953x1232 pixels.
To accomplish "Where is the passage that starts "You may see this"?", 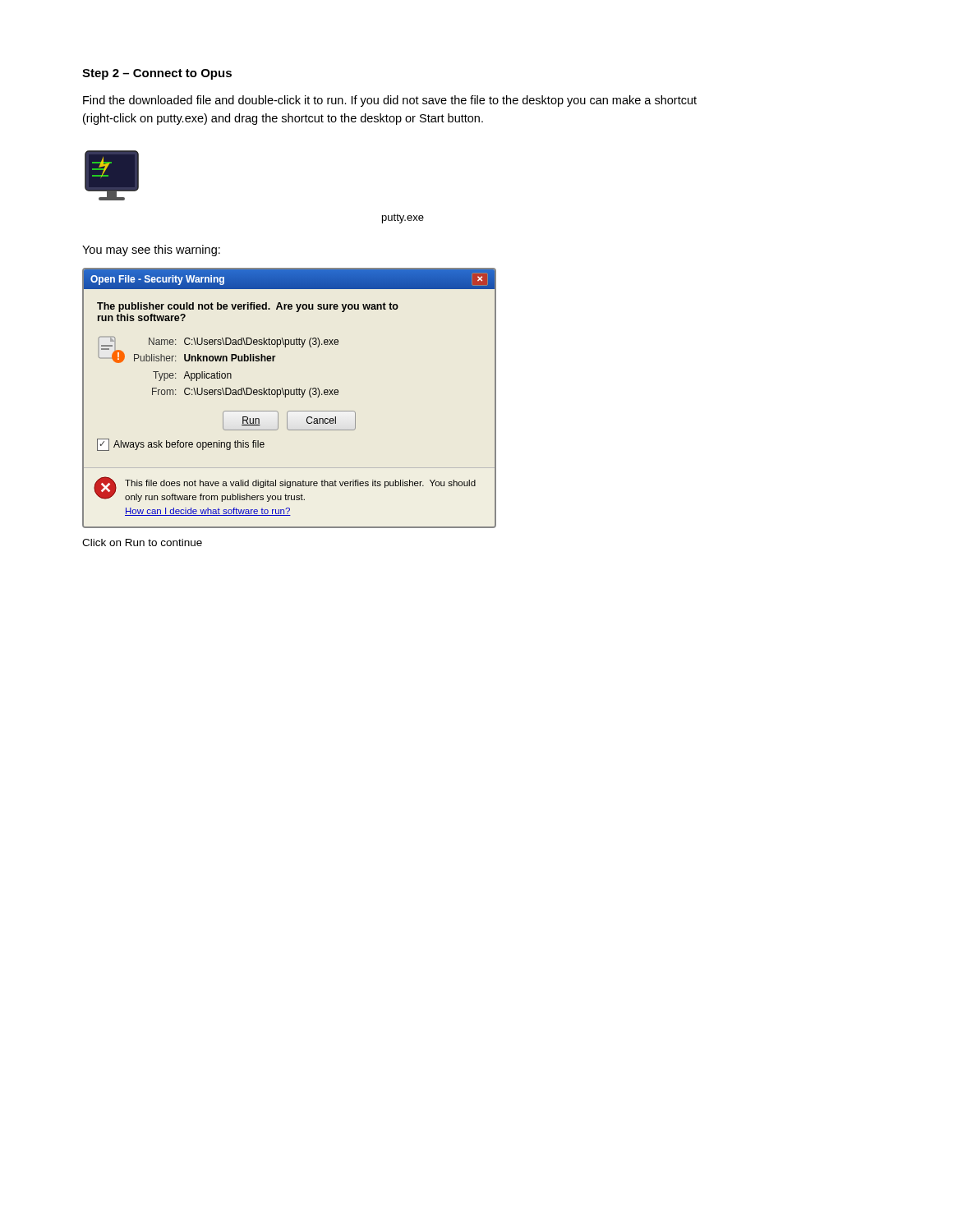I will tap(151, 250).
